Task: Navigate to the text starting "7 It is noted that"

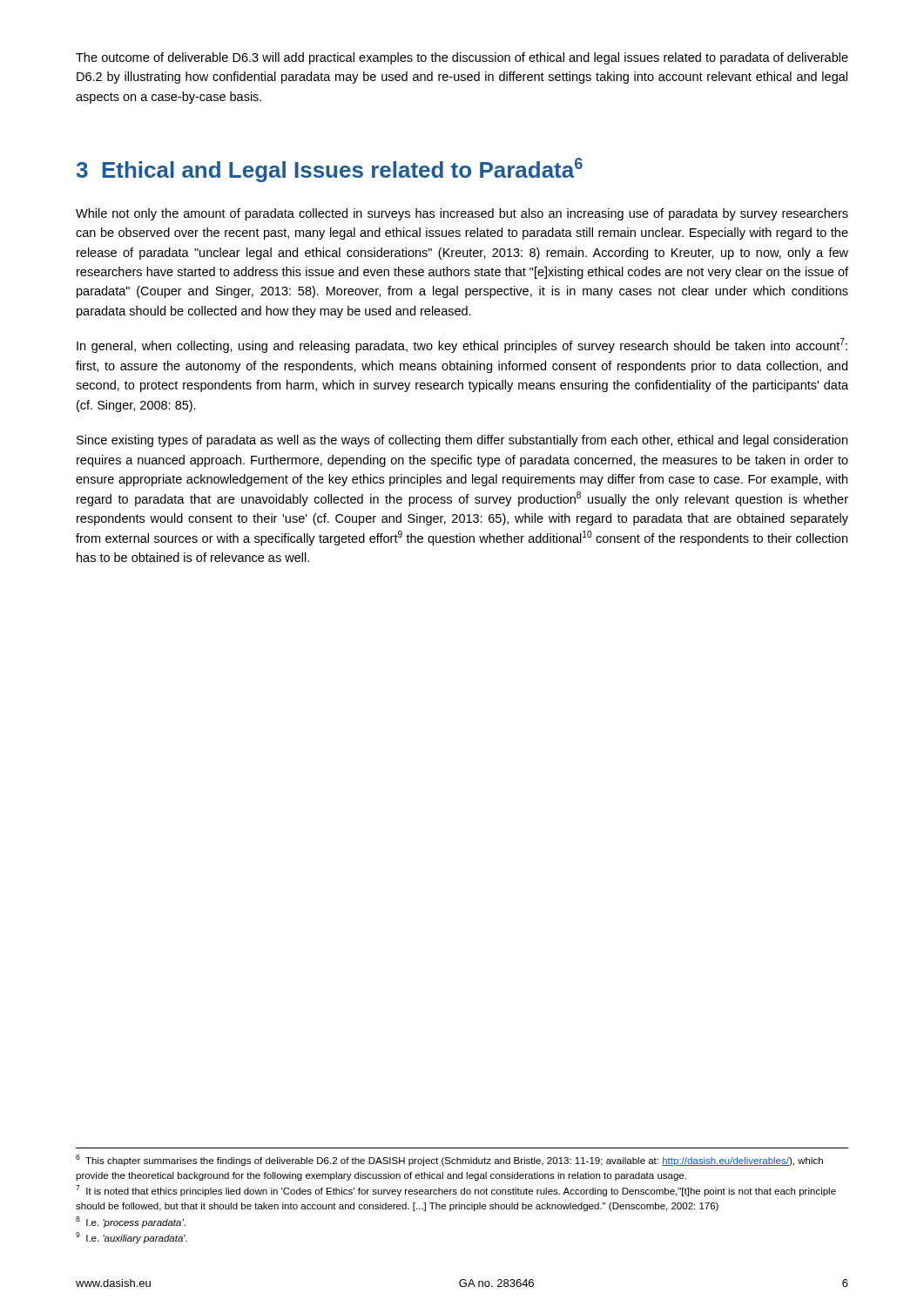Action: coord(456,1198)
